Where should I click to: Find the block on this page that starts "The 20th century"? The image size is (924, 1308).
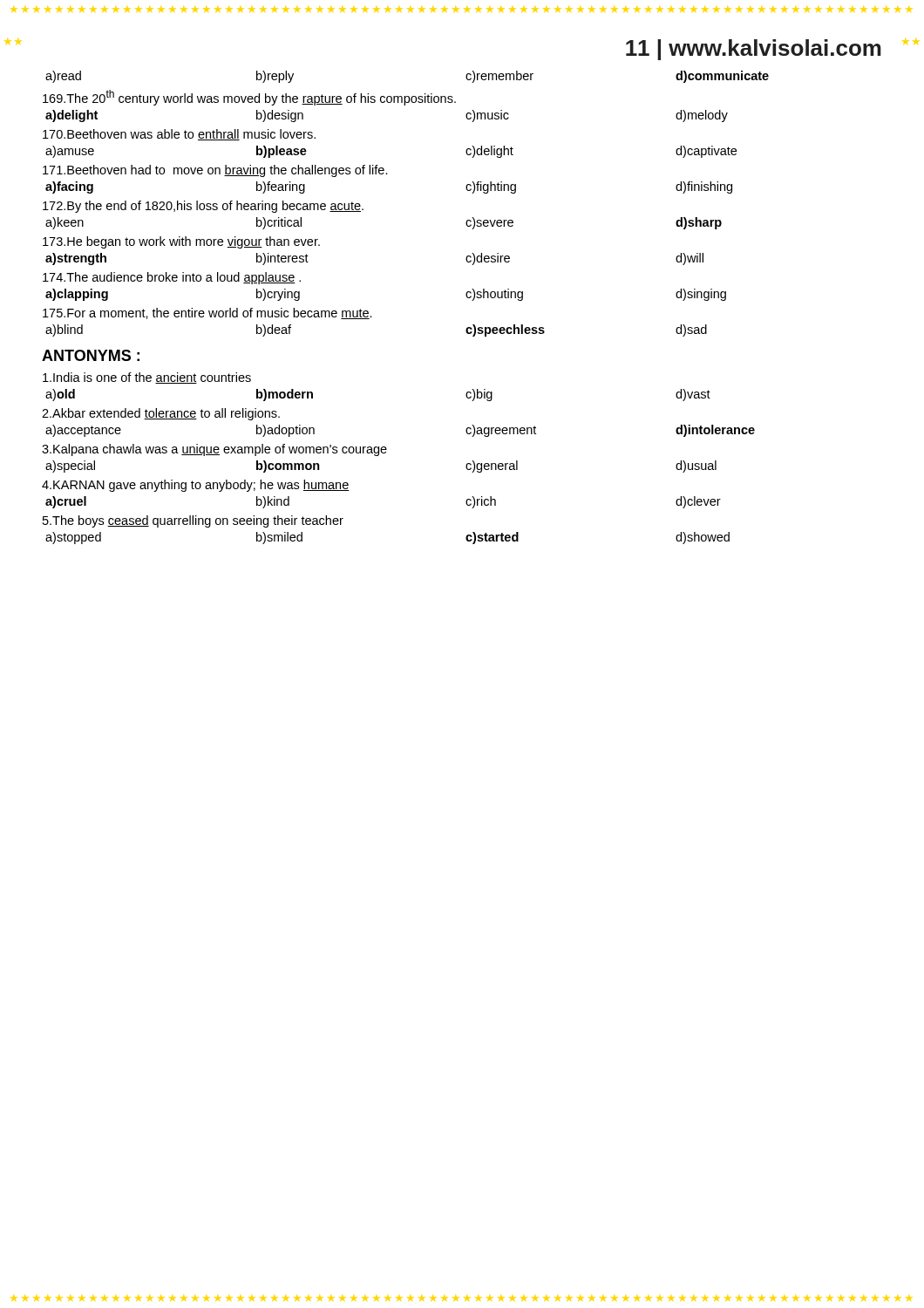249,97
